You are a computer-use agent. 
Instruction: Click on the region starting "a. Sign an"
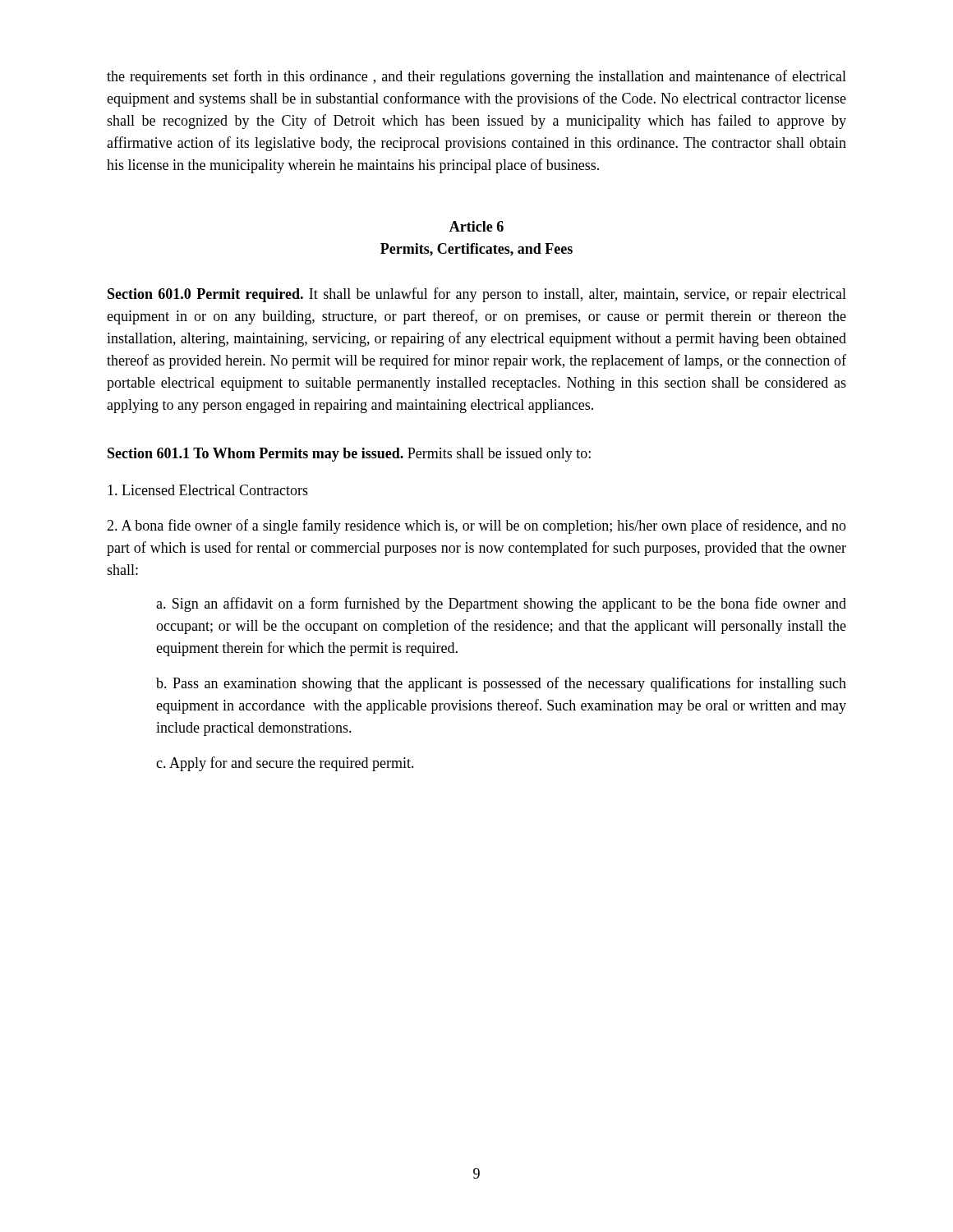501,626
